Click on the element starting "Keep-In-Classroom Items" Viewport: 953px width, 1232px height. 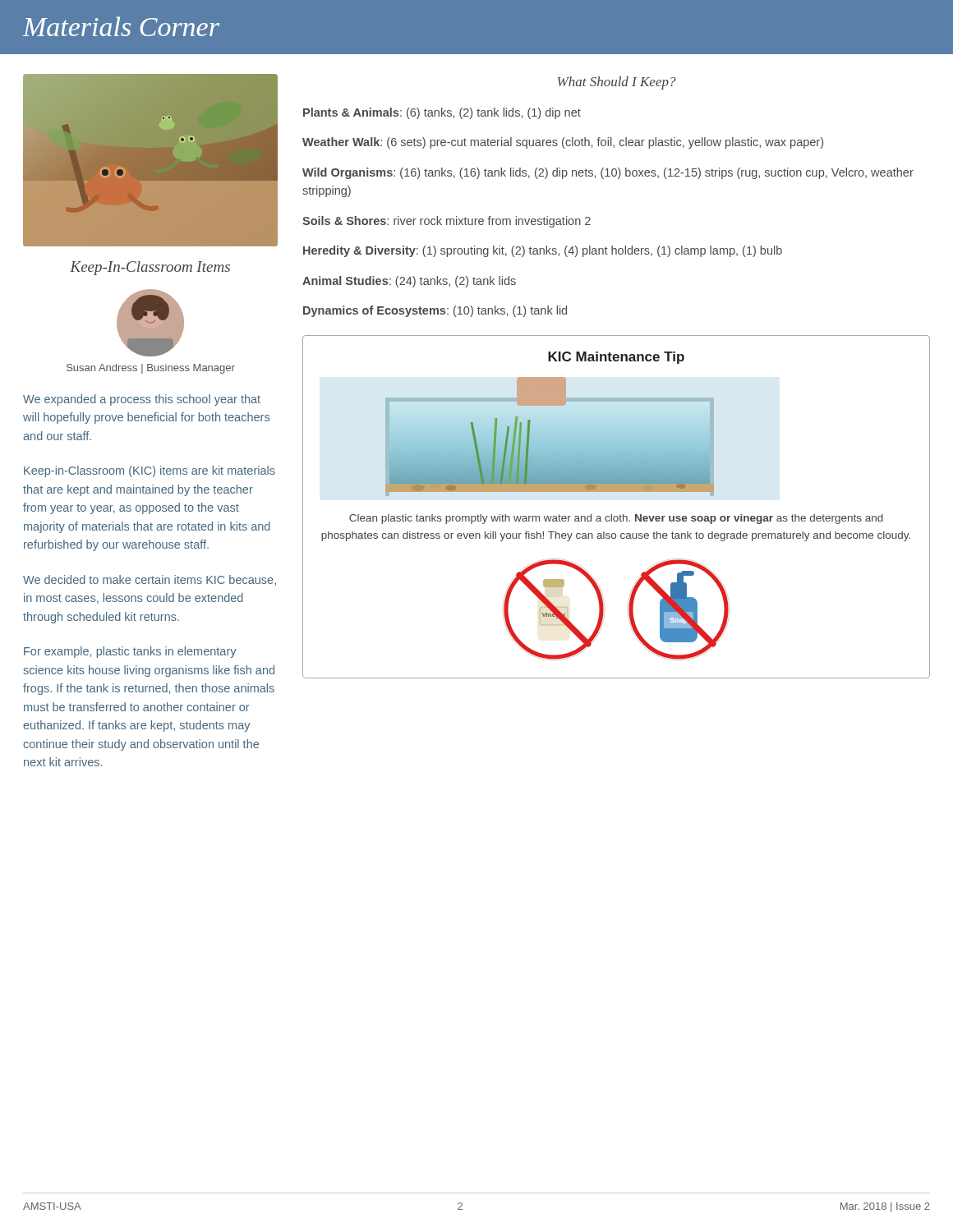pos(150,266)
